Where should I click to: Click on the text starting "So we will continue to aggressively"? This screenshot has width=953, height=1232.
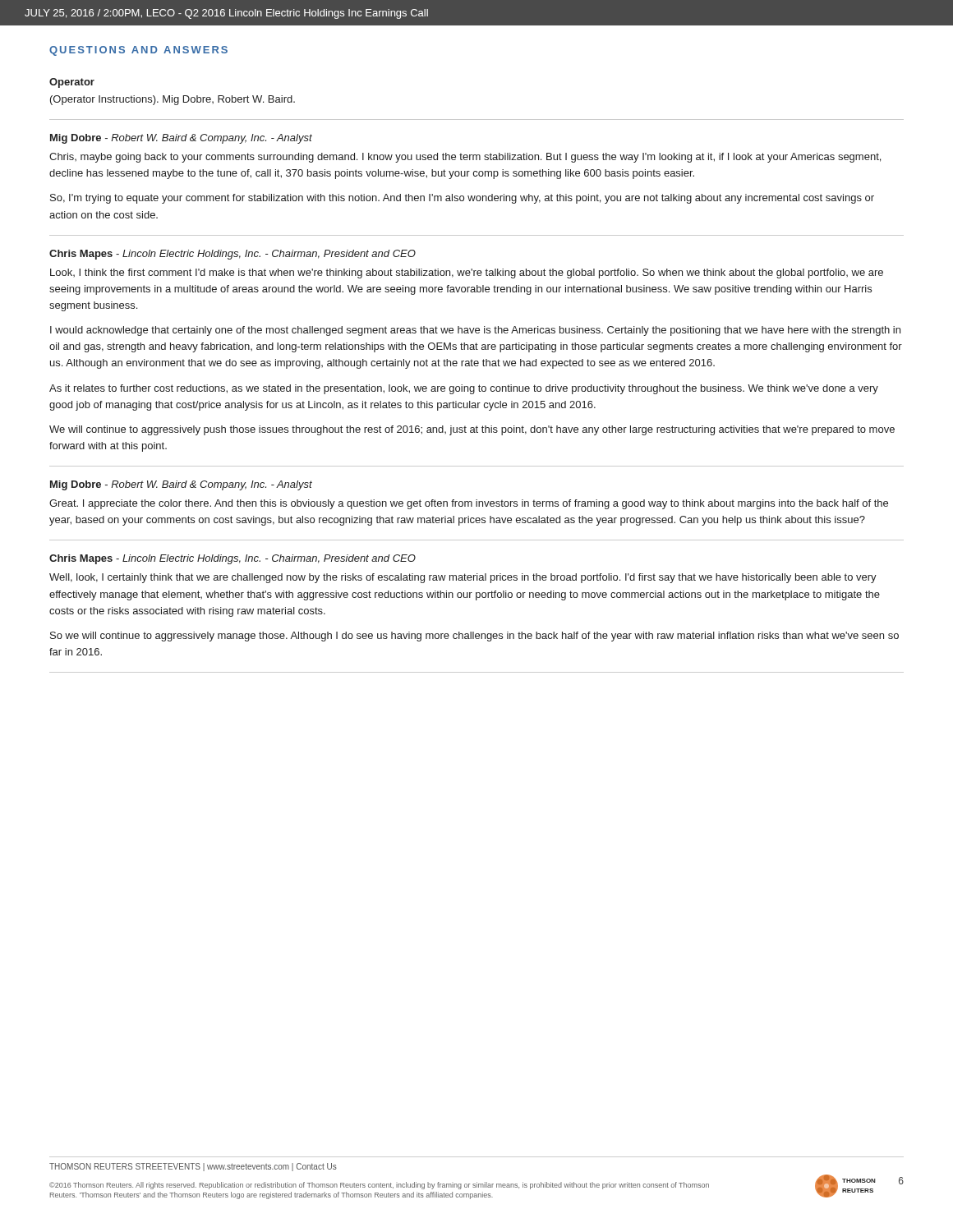point(474,643)
